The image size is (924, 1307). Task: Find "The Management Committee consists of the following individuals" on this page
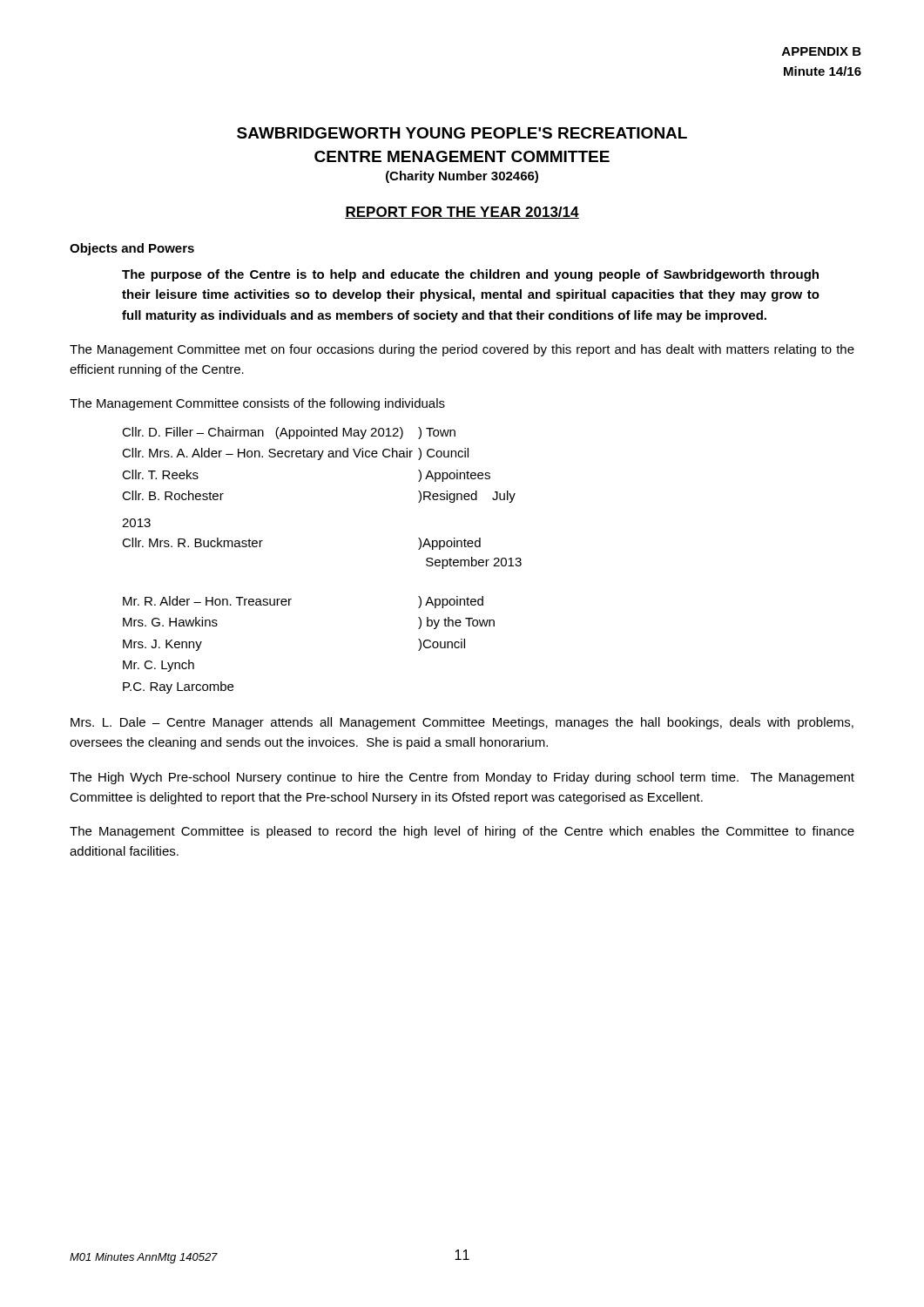257,403
